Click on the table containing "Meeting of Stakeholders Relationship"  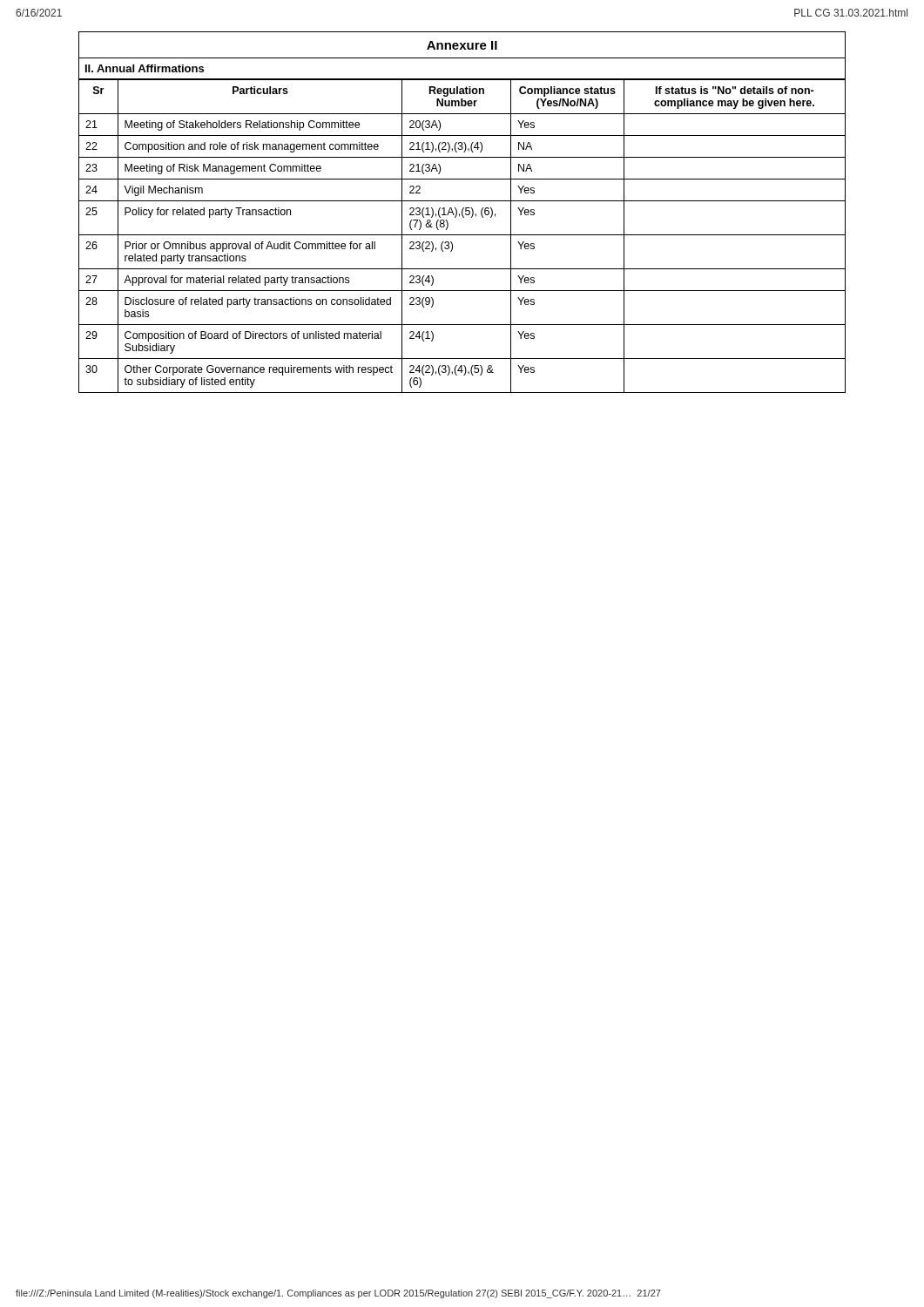click(x=462, y=236)
